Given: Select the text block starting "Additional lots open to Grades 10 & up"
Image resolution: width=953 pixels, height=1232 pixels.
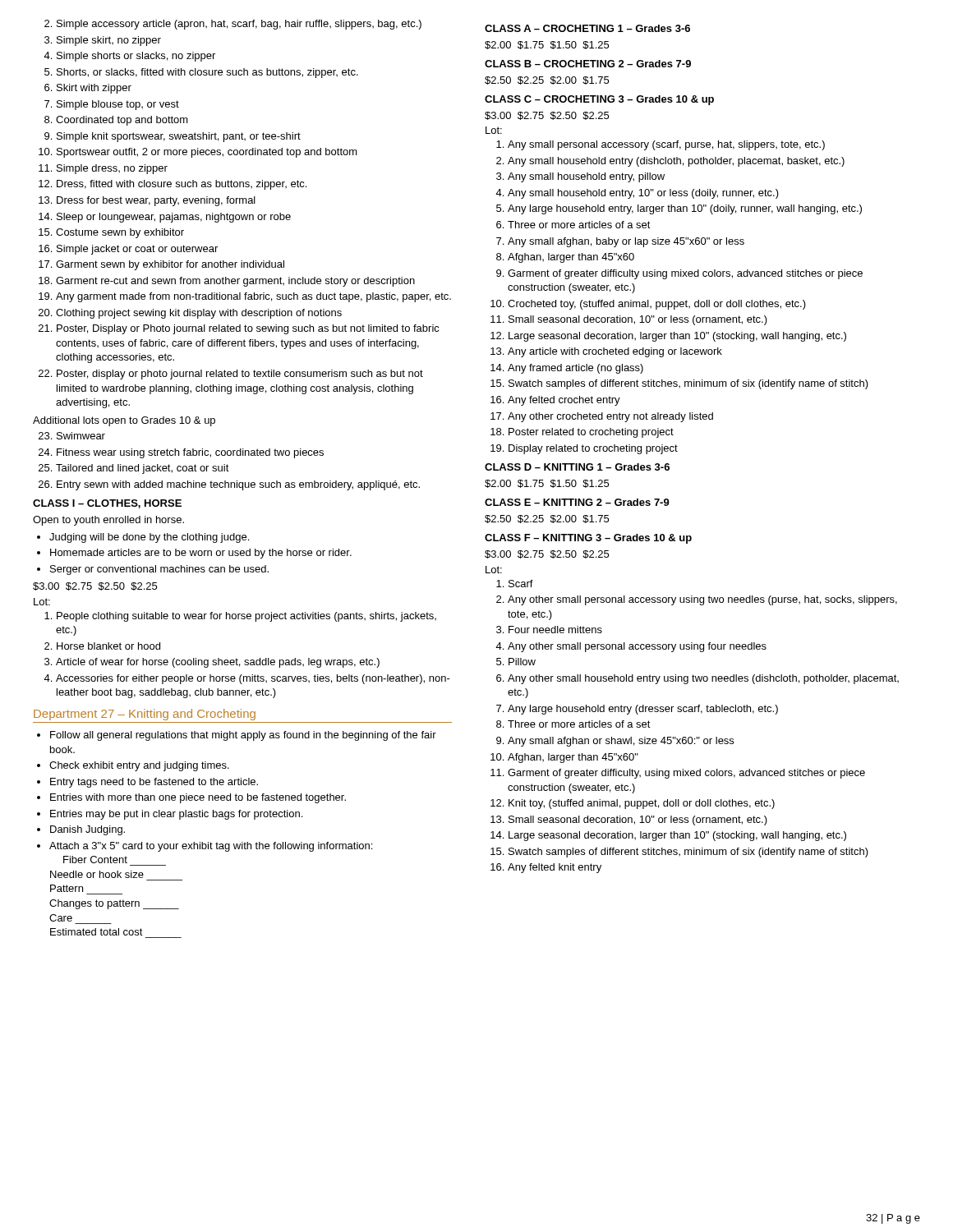Looking at the screenshot, I should (124, 420).
